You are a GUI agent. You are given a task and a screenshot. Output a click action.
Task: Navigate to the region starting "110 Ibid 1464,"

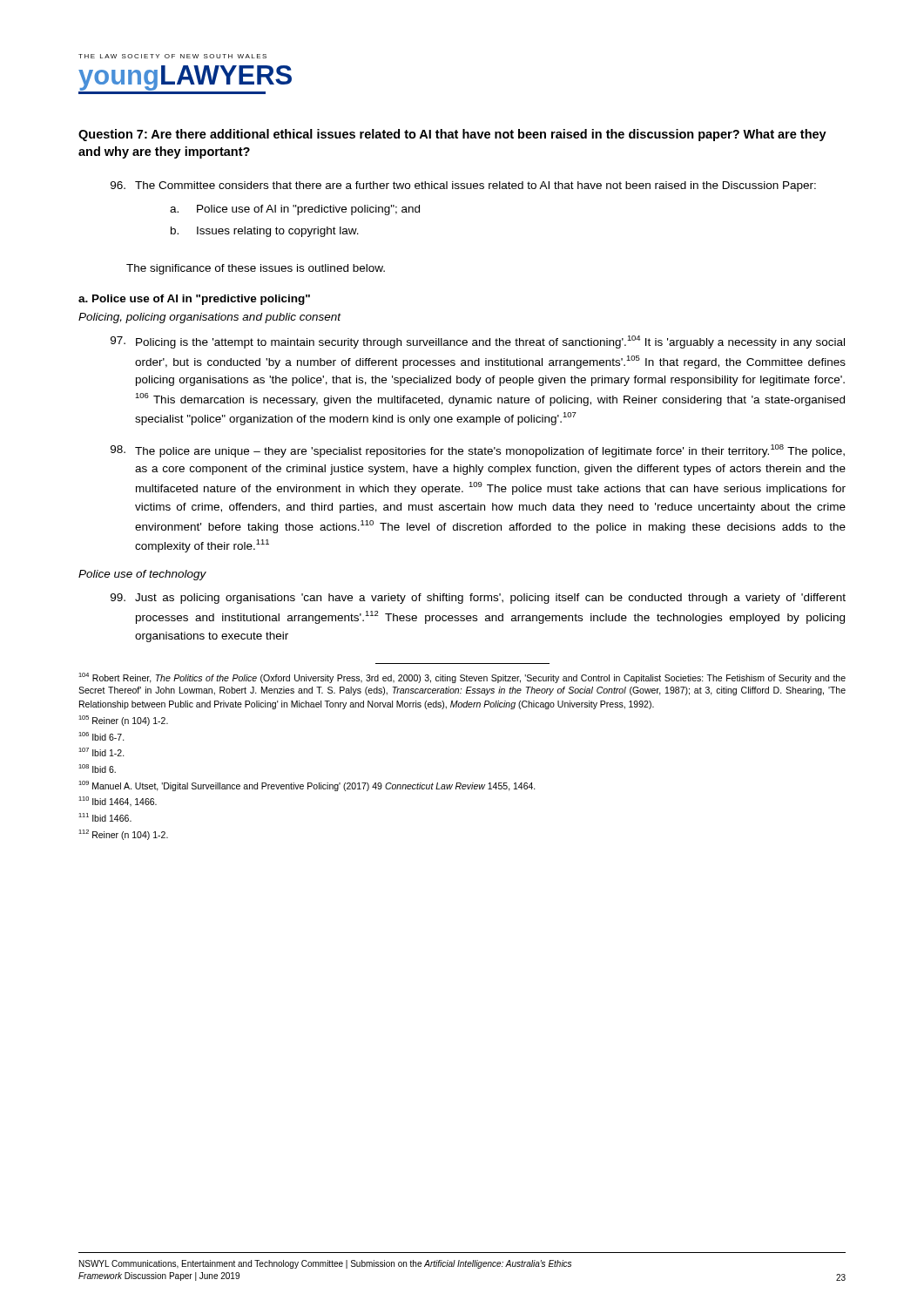pos(118,801)
